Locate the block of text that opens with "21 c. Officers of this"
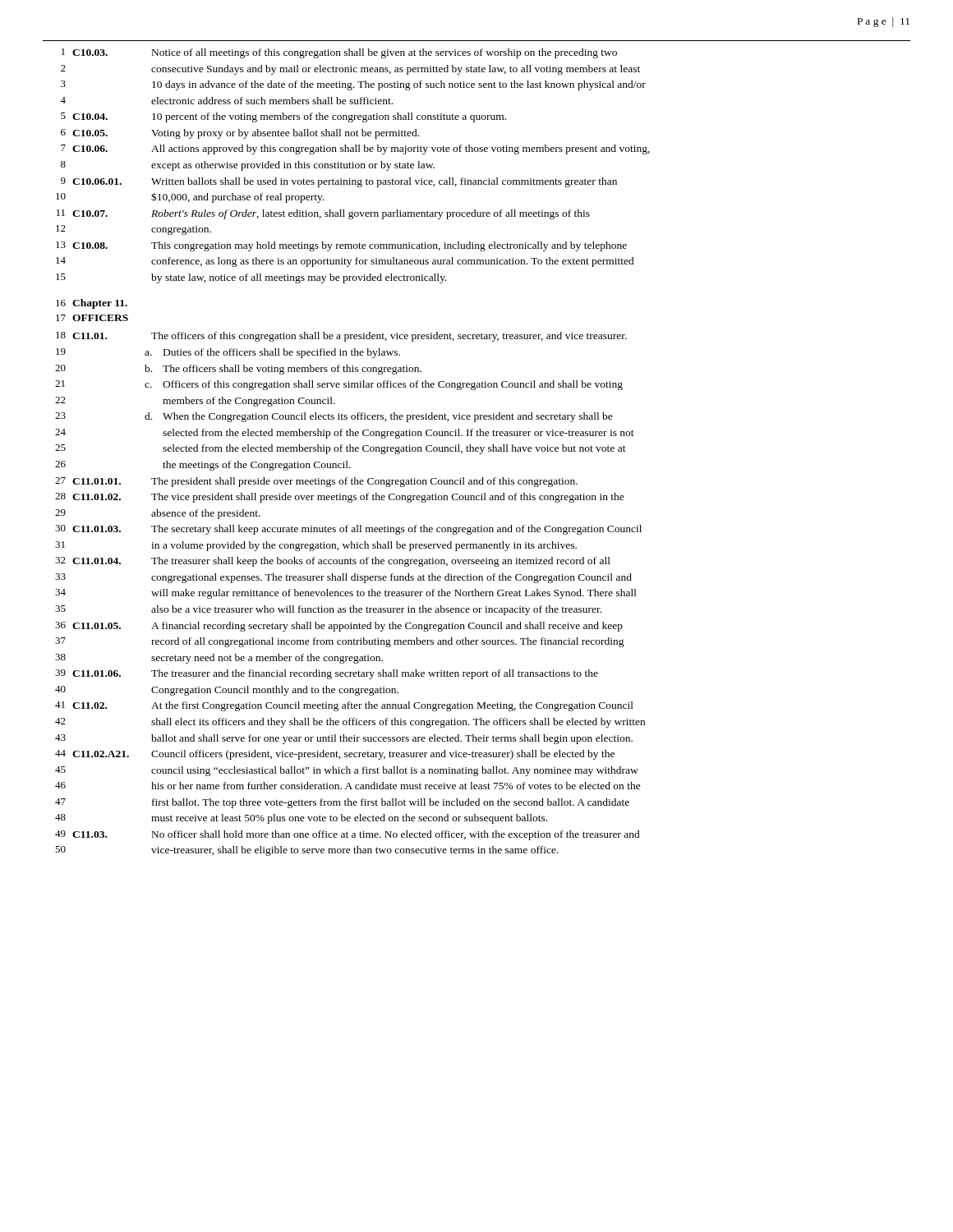The width and height of the screenshot is (953, 1232). (x=476, y=392)
